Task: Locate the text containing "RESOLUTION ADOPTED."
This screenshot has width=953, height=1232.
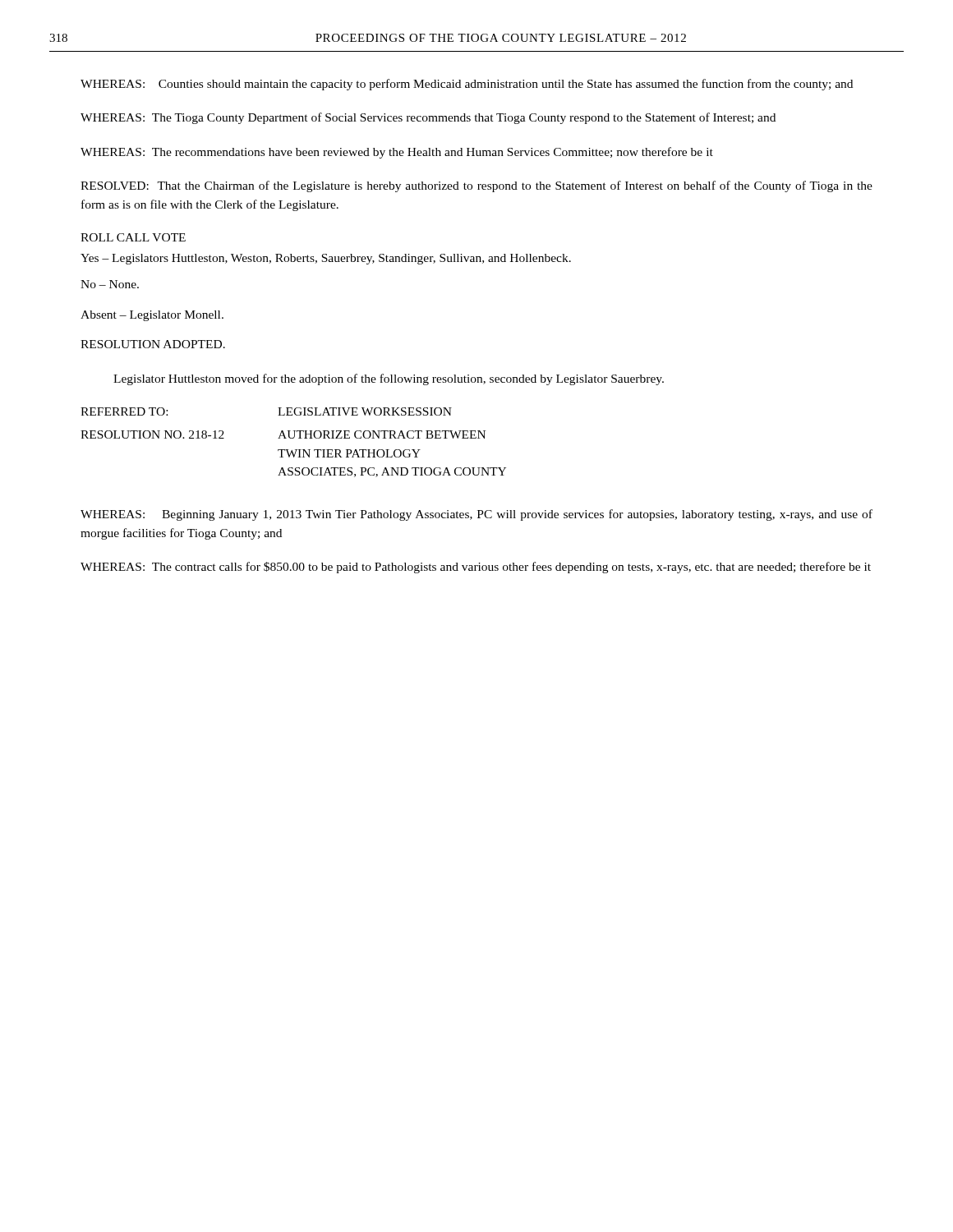Action: (153, 344)
